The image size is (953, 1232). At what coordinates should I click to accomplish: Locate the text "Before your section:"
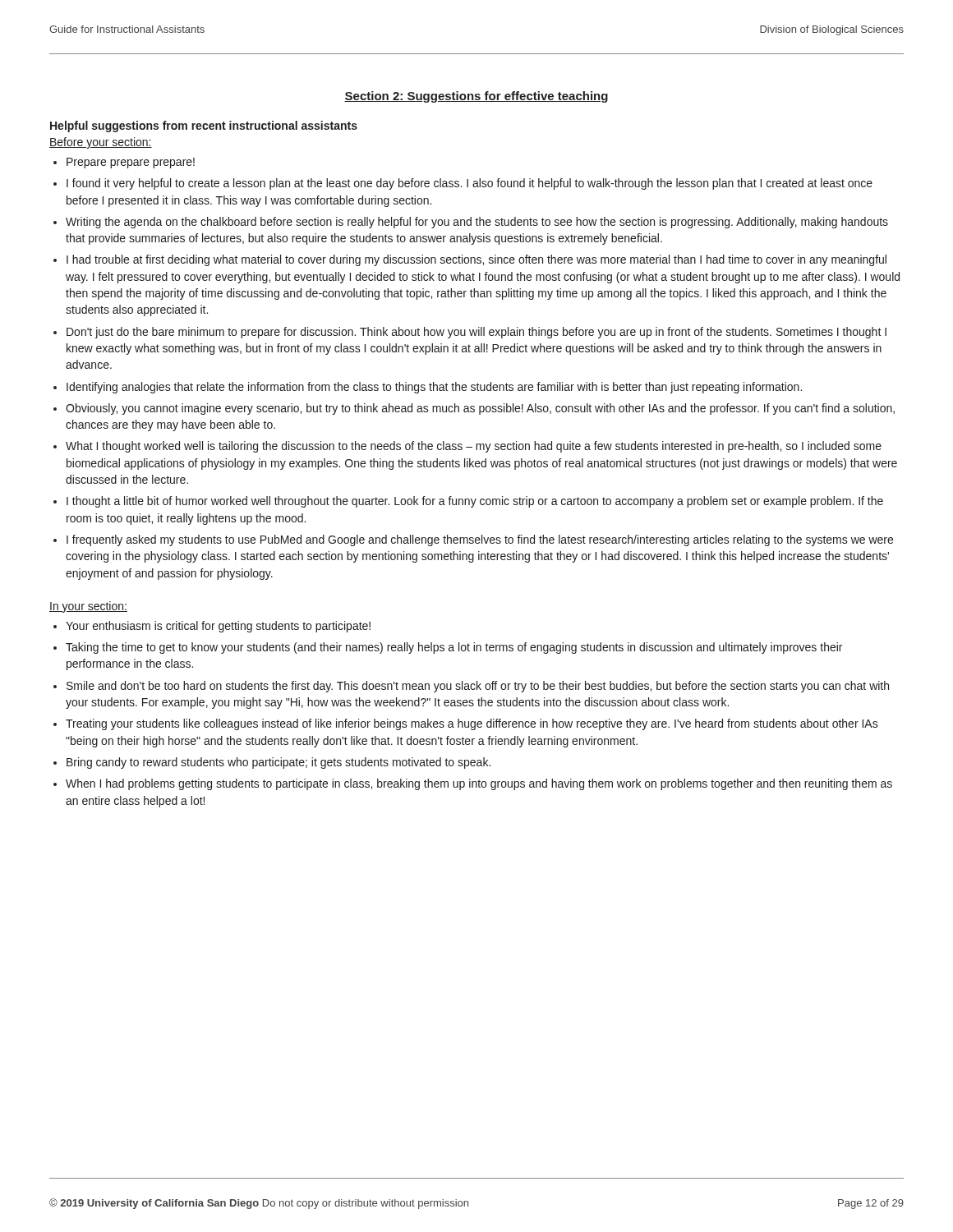pyautogui.click(x=100, y=142)
